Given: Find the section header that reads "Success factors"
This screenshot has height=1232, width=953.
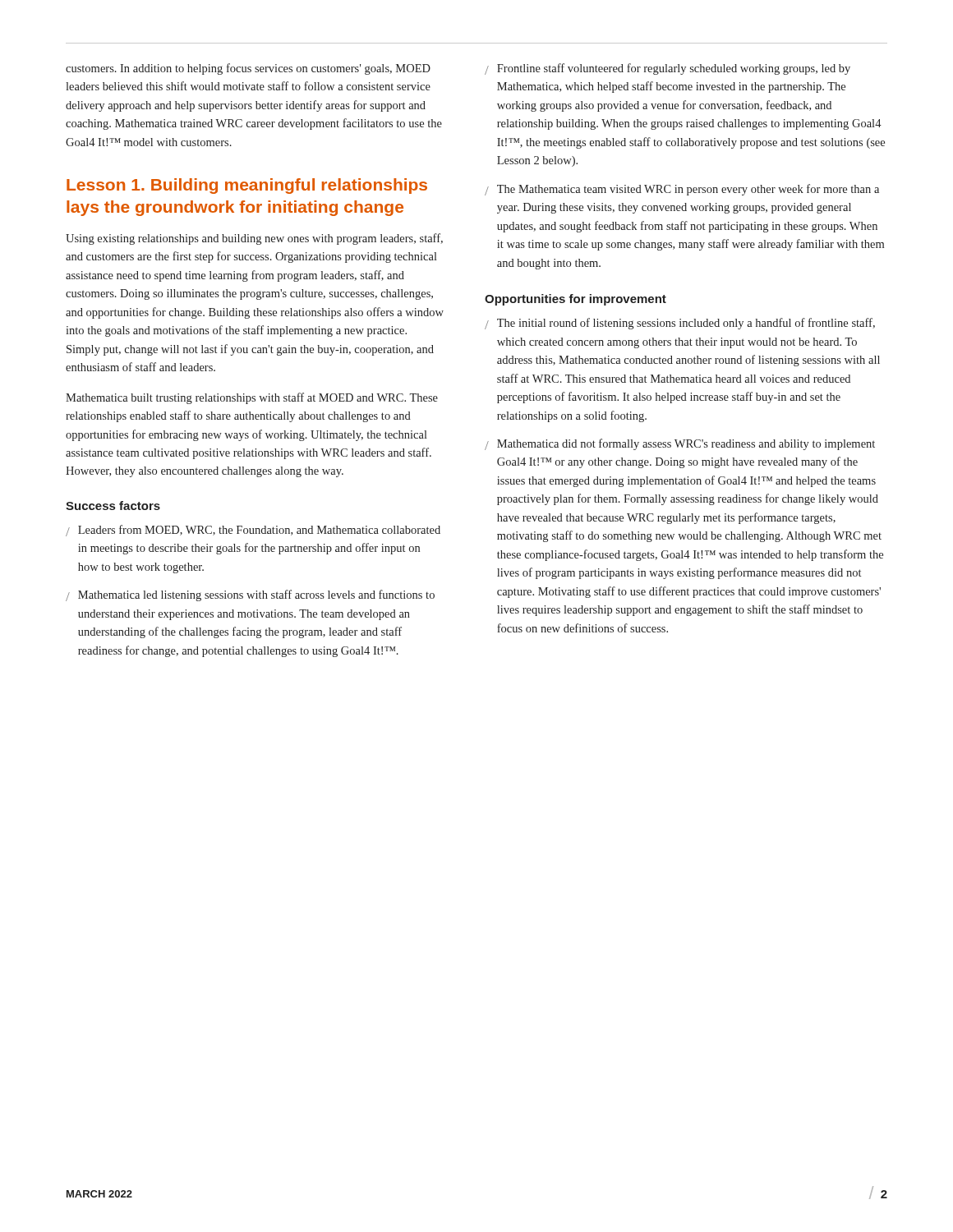Looking at the screenshot, I should click(113, 505).
